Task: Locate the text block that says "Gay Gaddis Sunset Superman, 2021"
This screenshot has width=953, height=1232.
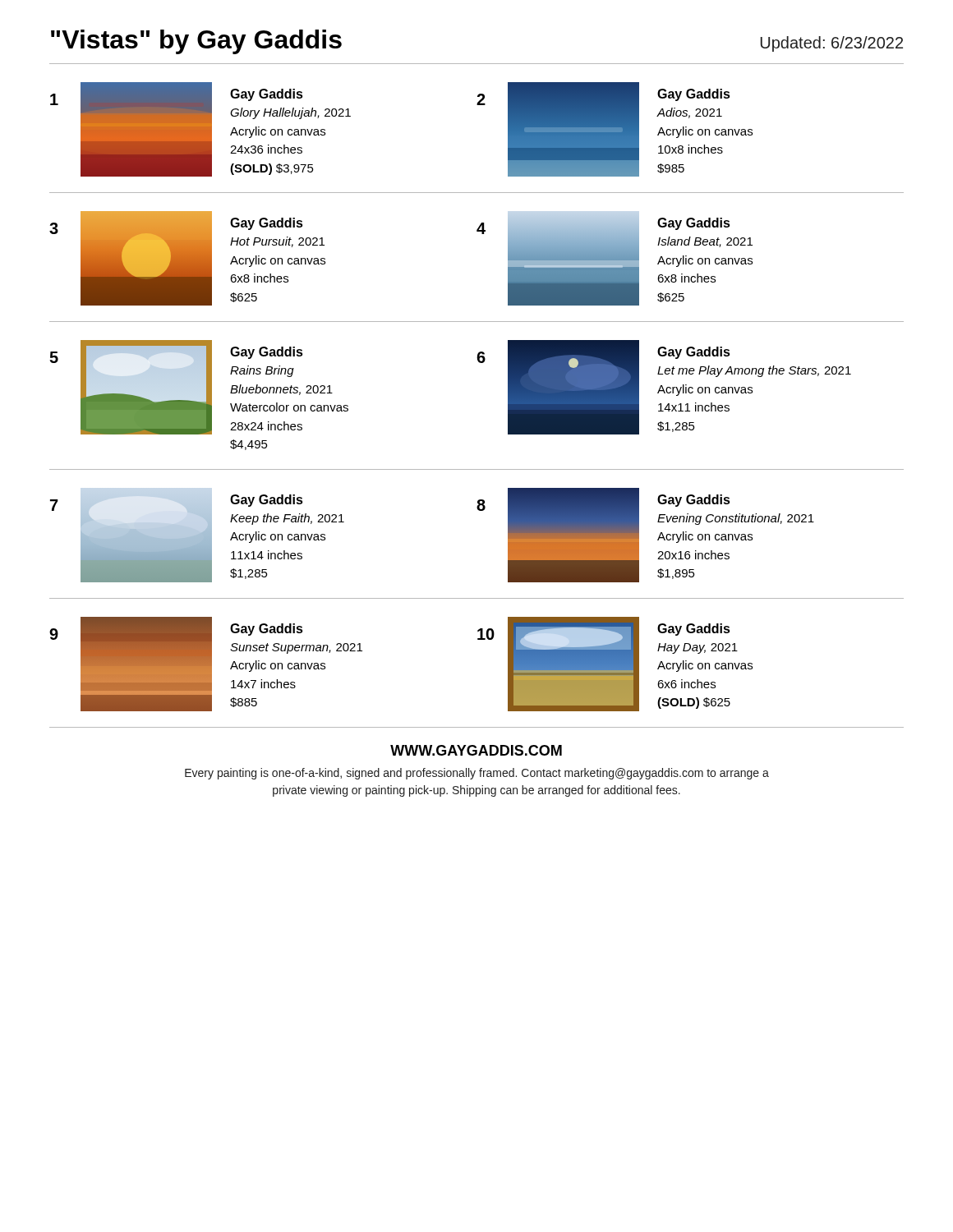Action: pos(267,630)
